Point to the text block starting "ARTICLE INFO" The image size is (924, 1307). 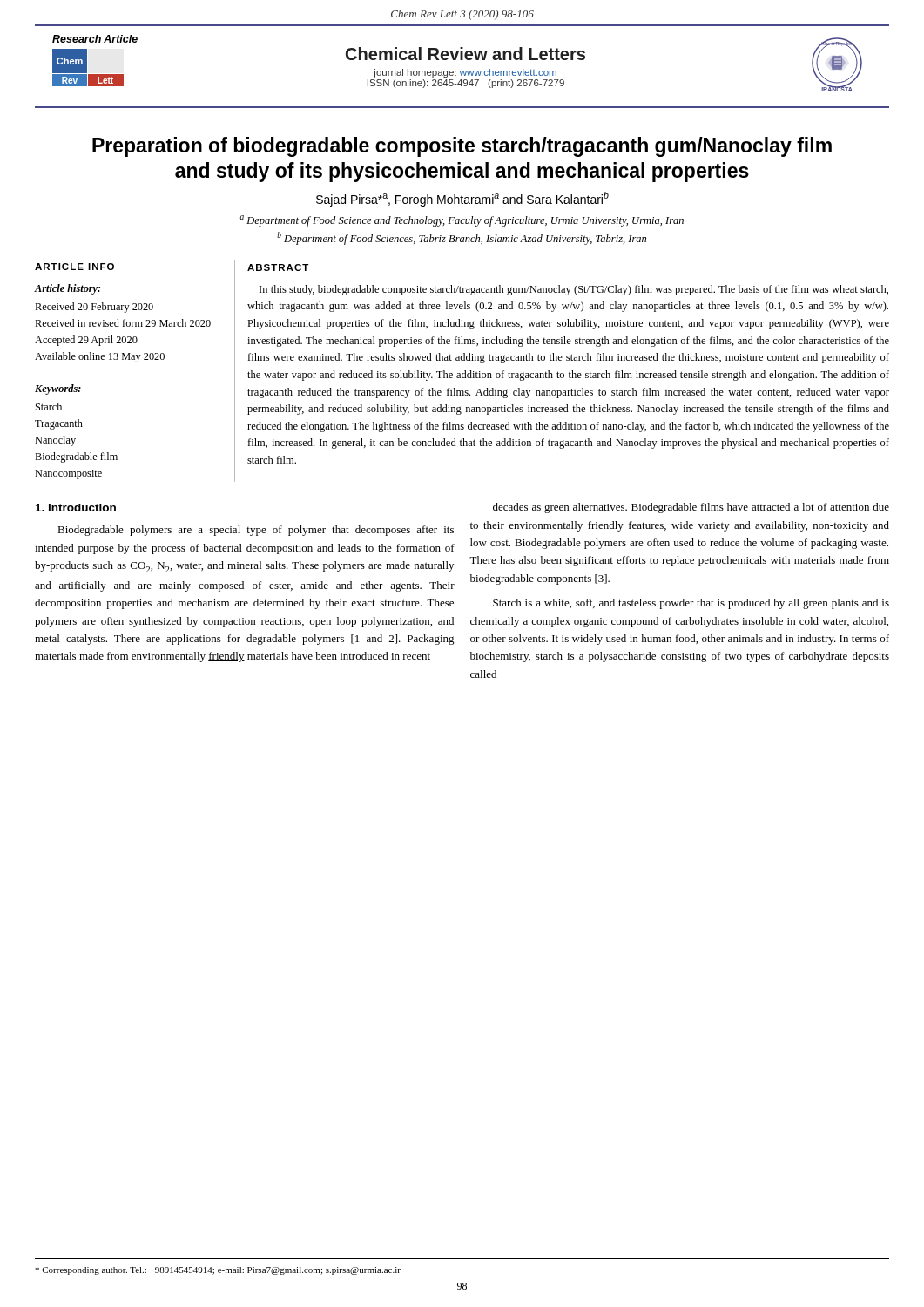[75, 266]
